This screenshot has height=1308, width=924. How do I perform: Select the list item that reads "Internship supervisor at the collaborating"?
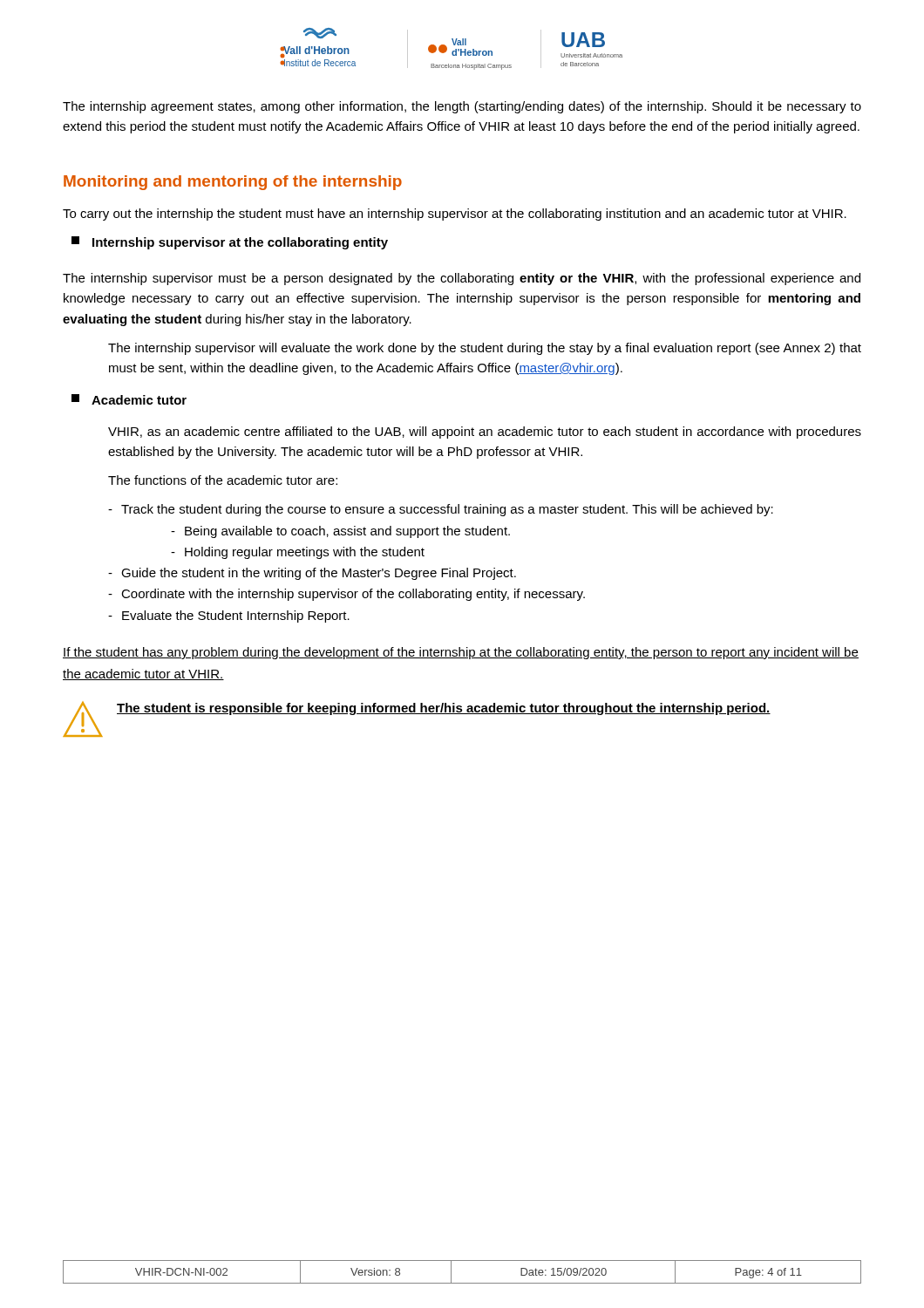click(x=230, y=242)
